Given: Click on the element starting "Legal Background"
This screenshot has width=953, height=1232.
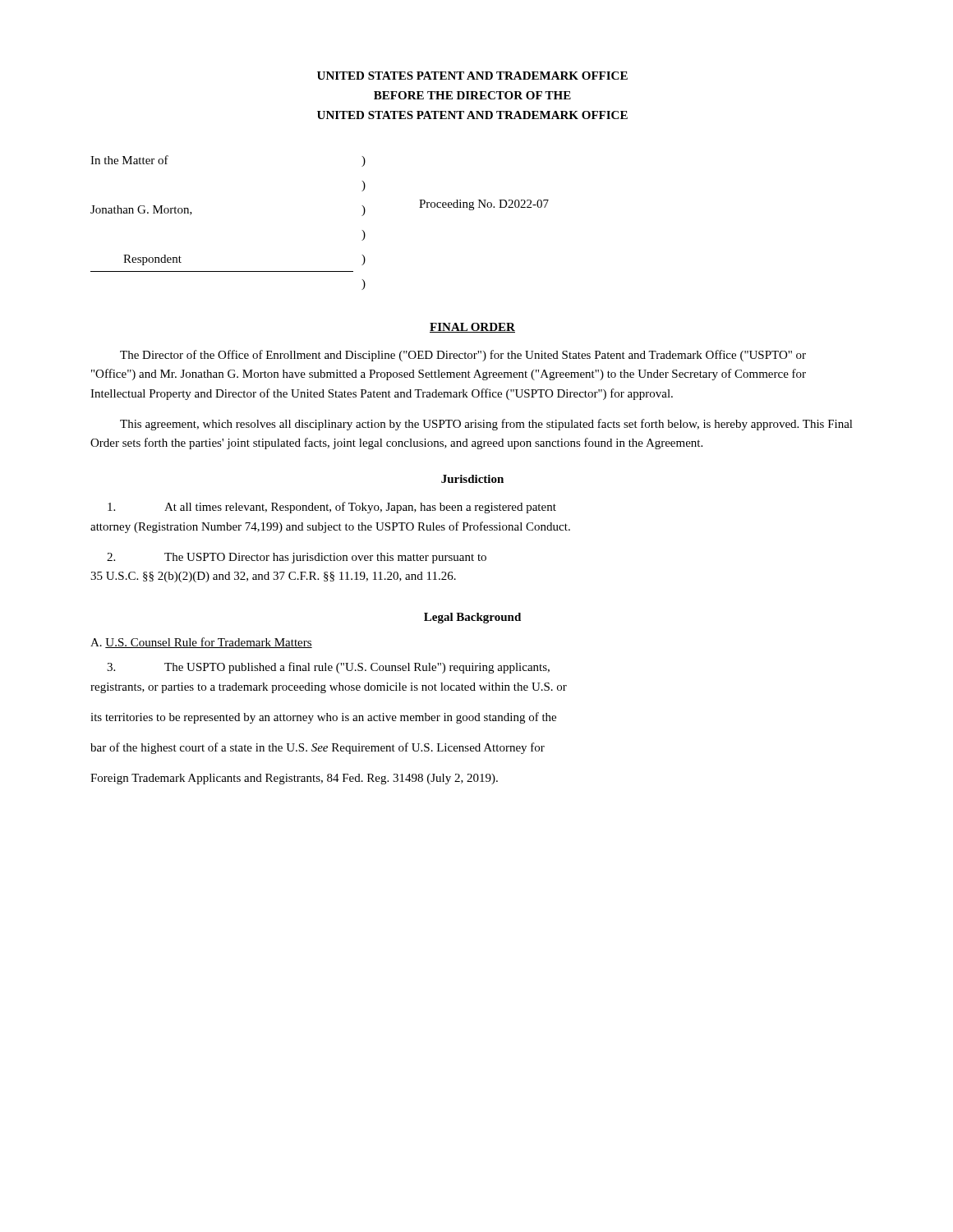Looking at the screenshot, I should (472, 617).
